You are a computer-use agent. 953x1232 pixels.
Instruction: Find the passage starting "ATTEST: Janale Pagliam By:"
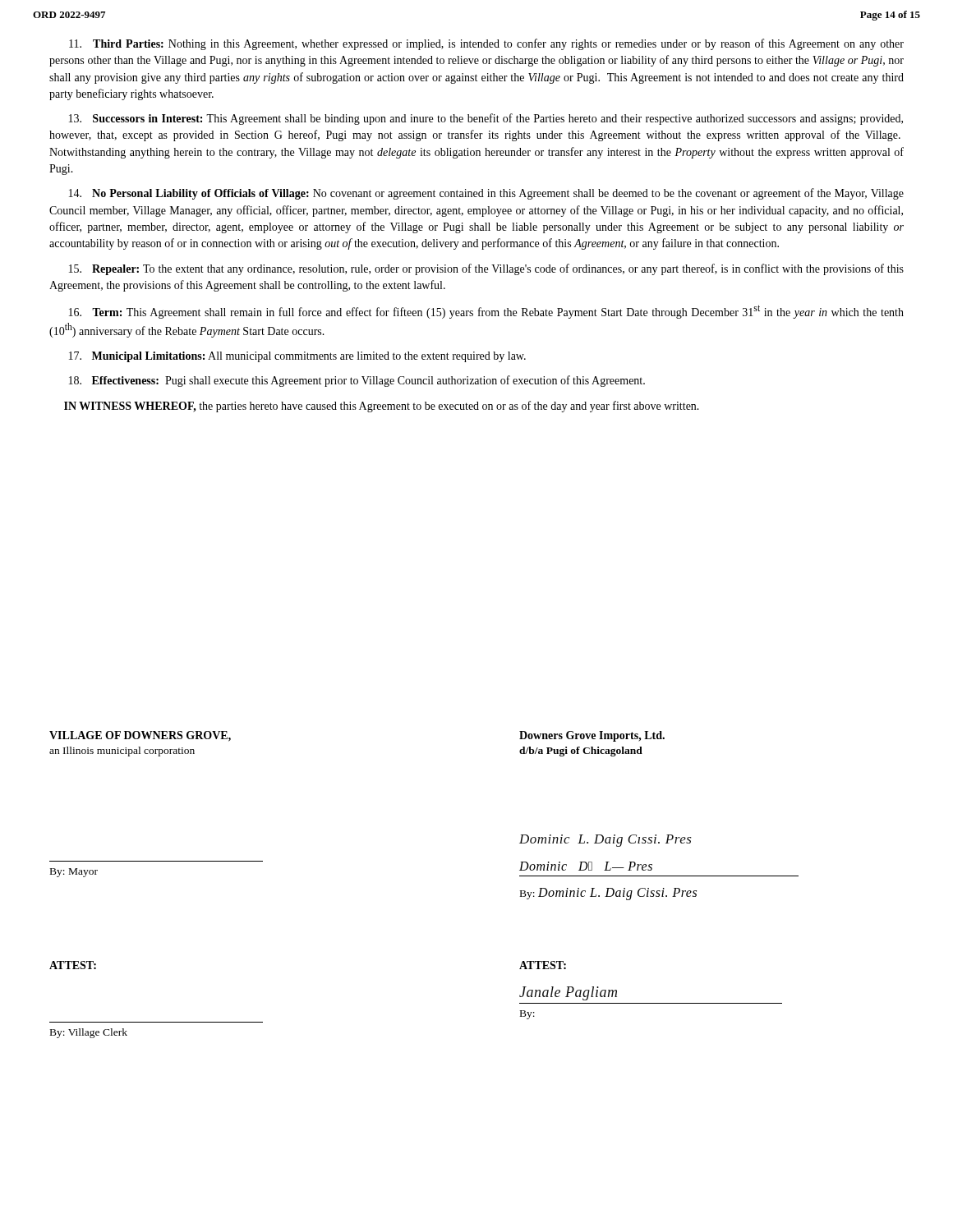[543, 965]
